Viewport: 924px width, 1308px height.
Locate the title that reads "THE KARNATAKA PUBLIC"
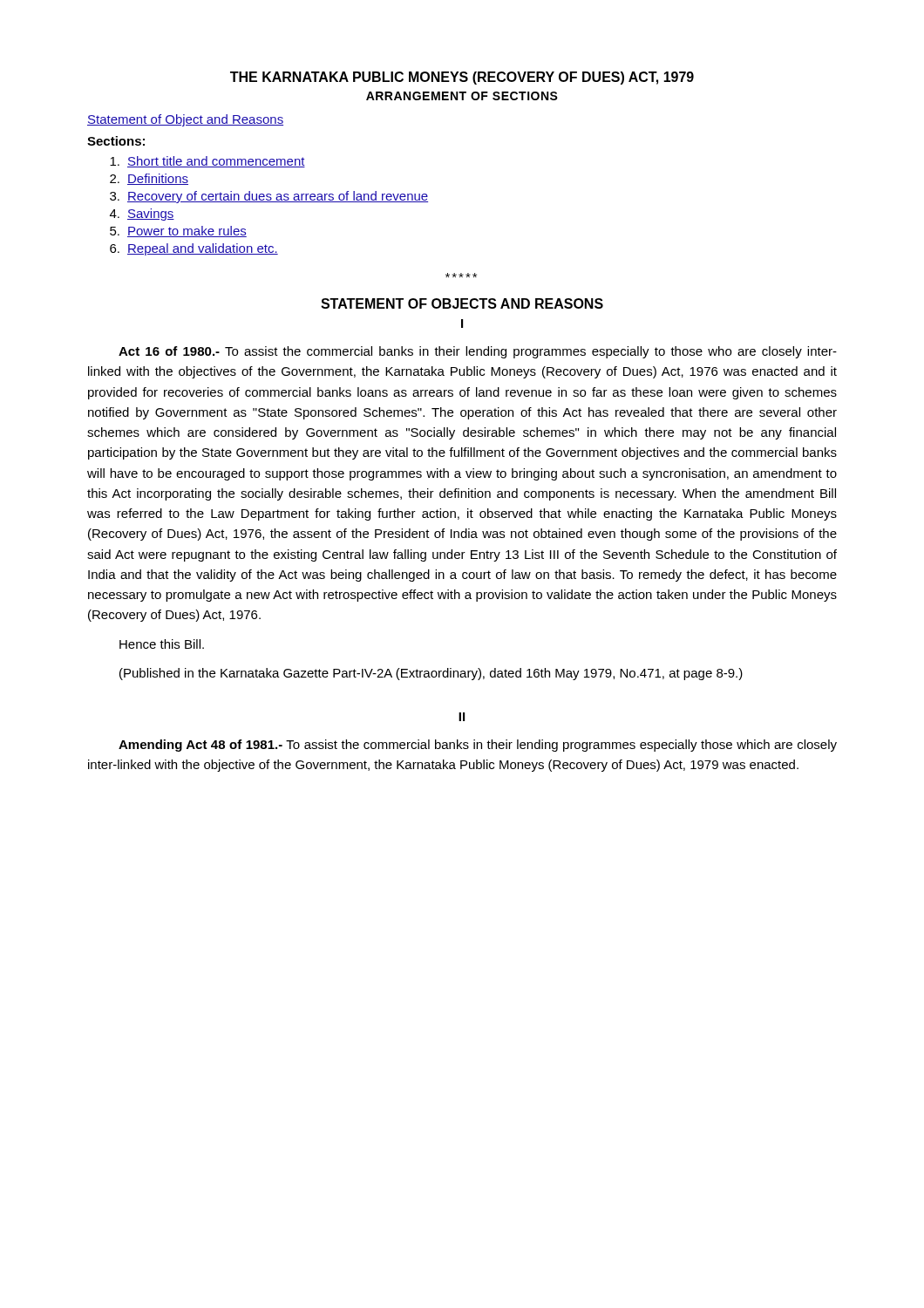click(462, 77)
